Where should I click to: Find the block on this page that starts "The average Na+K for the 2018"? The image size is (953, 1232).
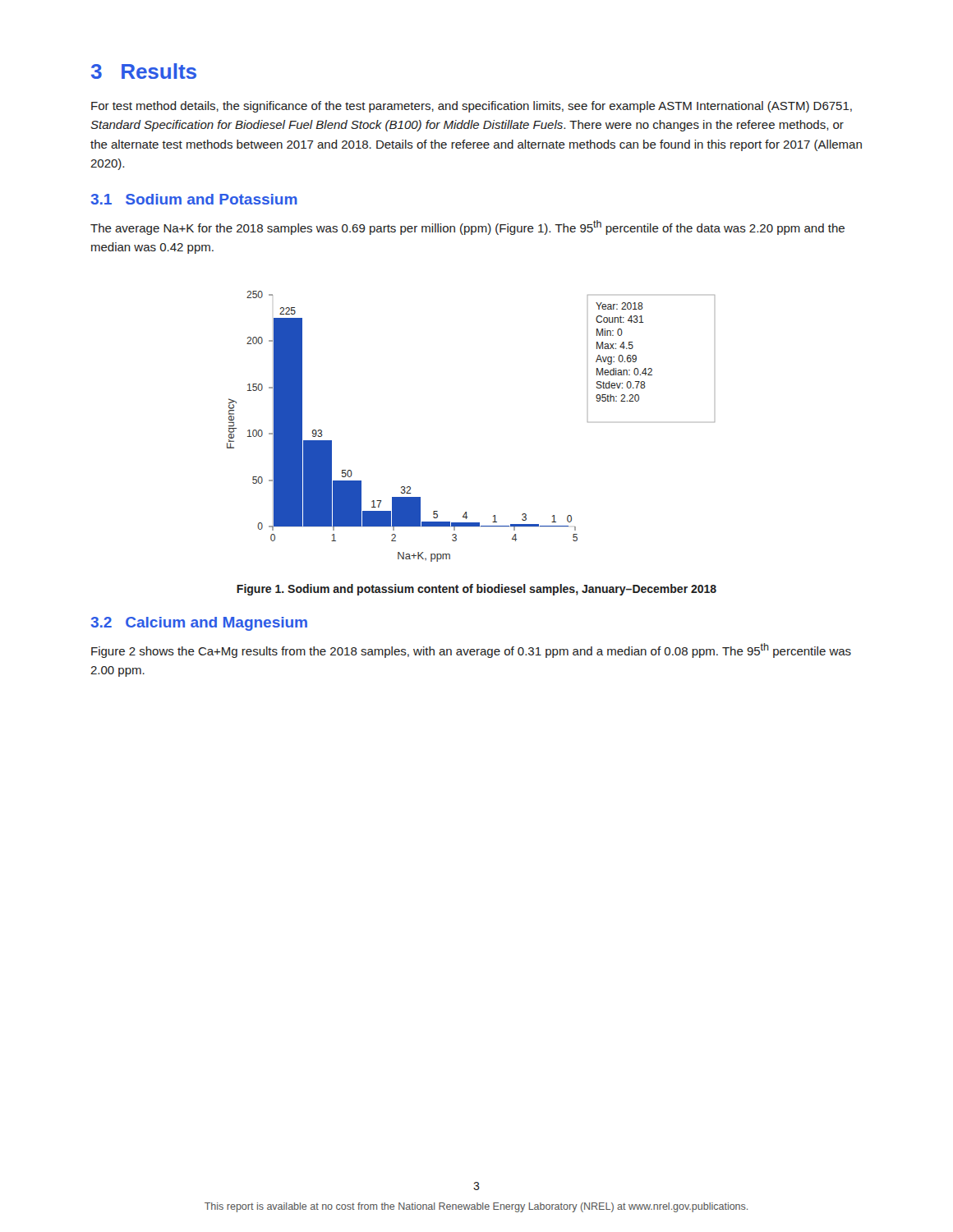468,236
